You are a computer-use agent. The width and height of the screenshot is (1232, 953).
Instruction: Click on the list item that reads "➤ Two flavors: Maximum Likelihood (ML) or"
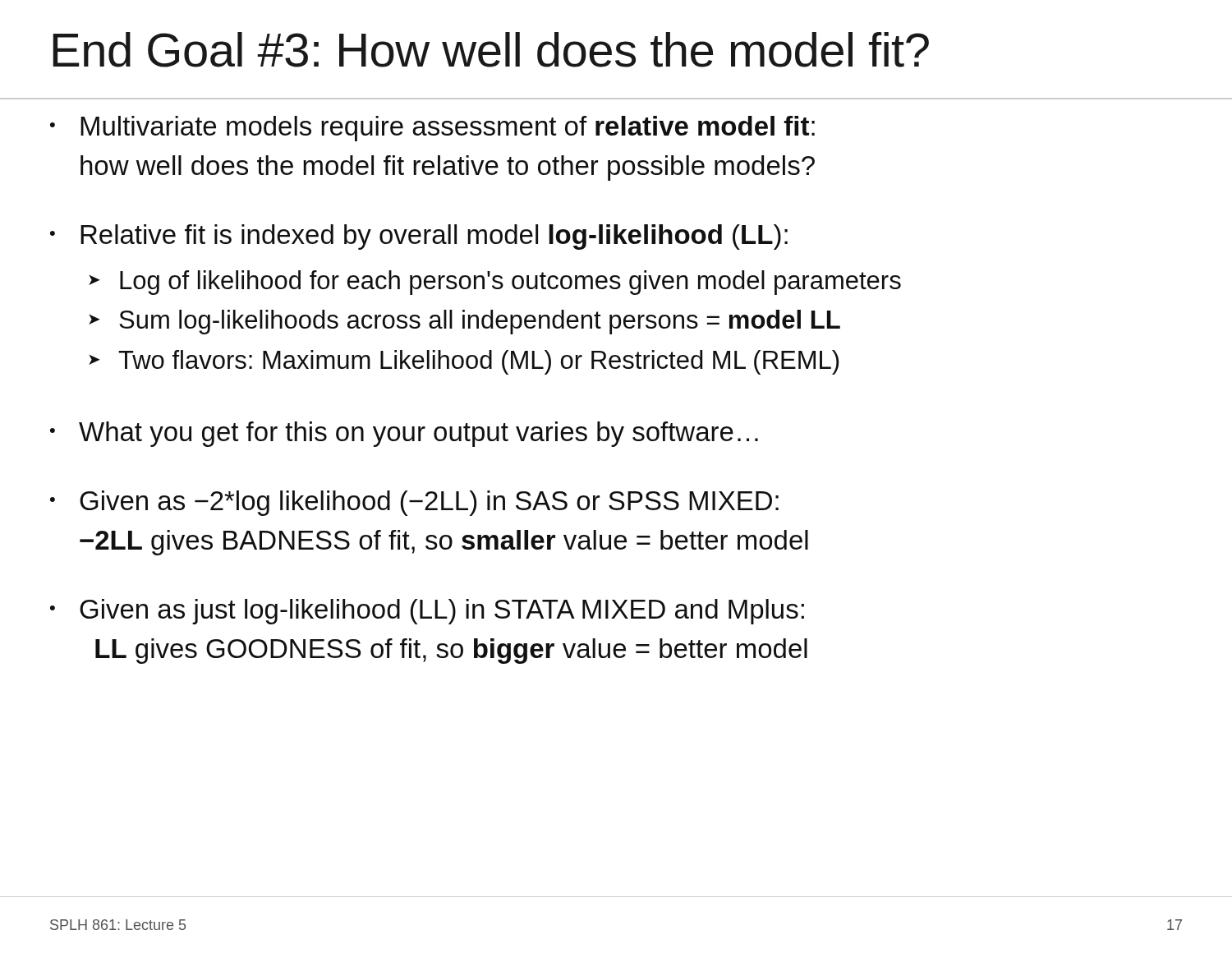click(635, 361)
